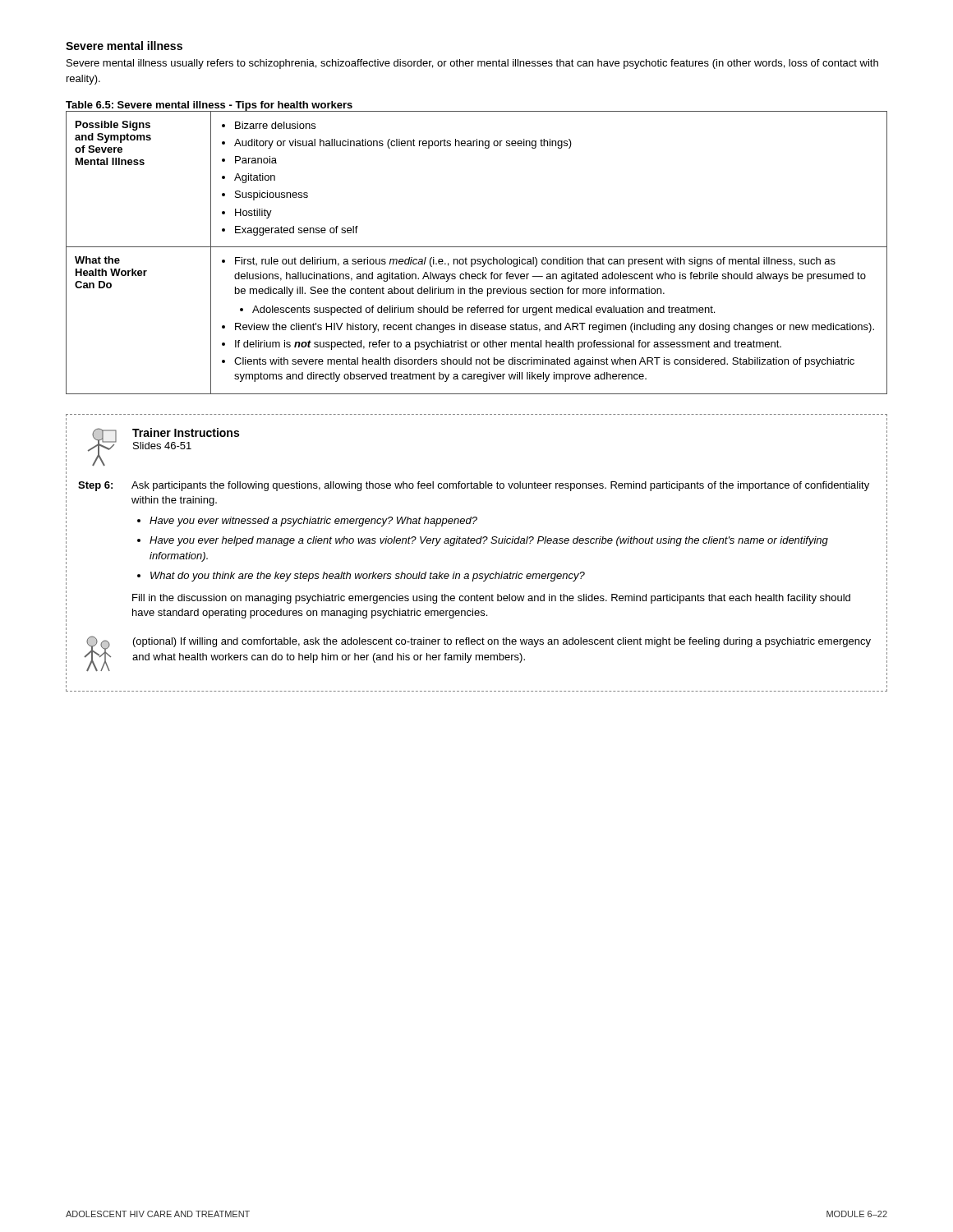Screen dimensions: 1232x953
Task: Navigate to the region starting "(optional) If willing and comfortable, ask"
Action: (502, 649)
